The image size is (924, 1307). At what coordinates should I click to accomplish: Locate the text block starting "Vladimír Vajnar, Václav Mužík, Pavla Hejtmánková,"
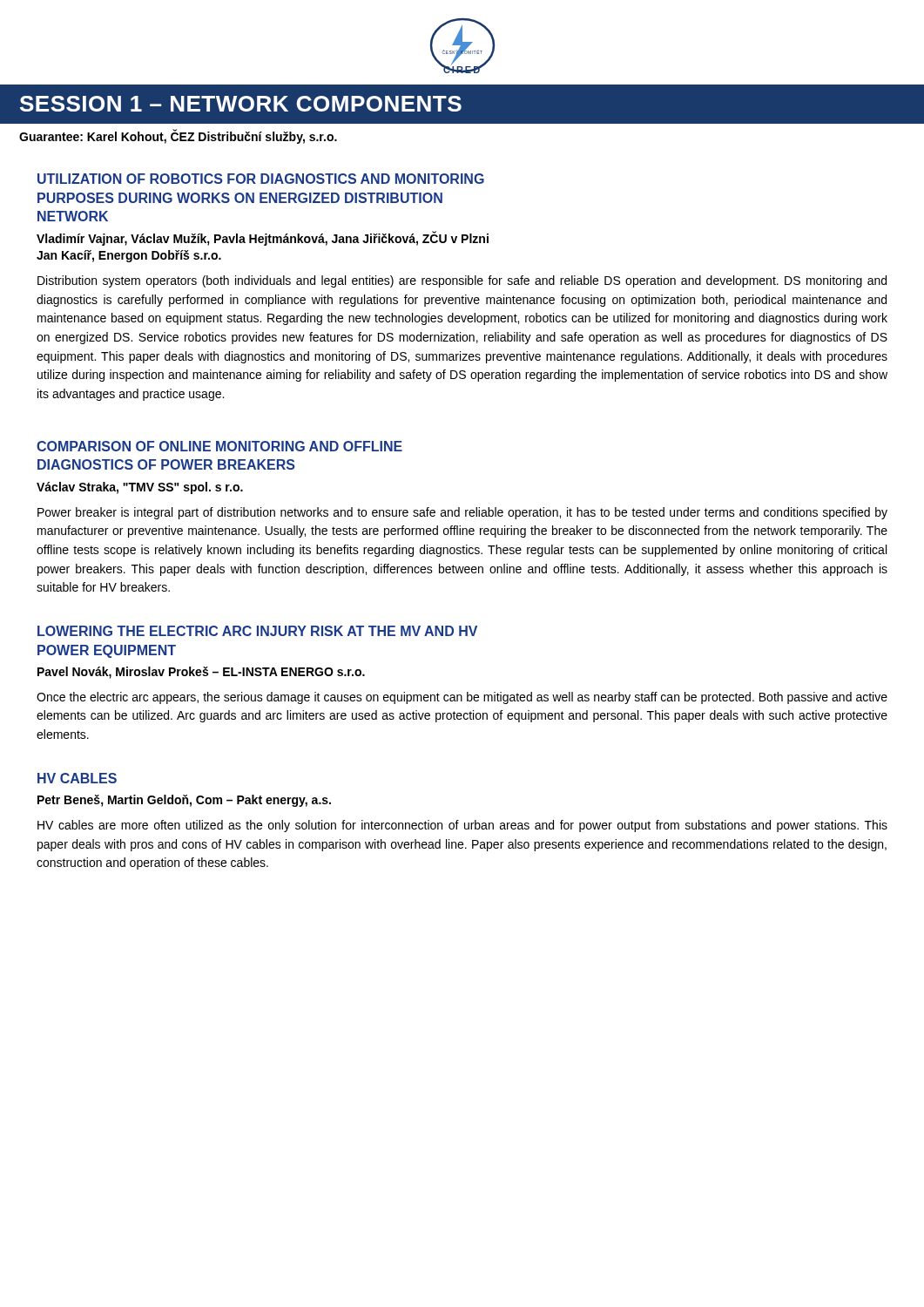coord(263,247)
